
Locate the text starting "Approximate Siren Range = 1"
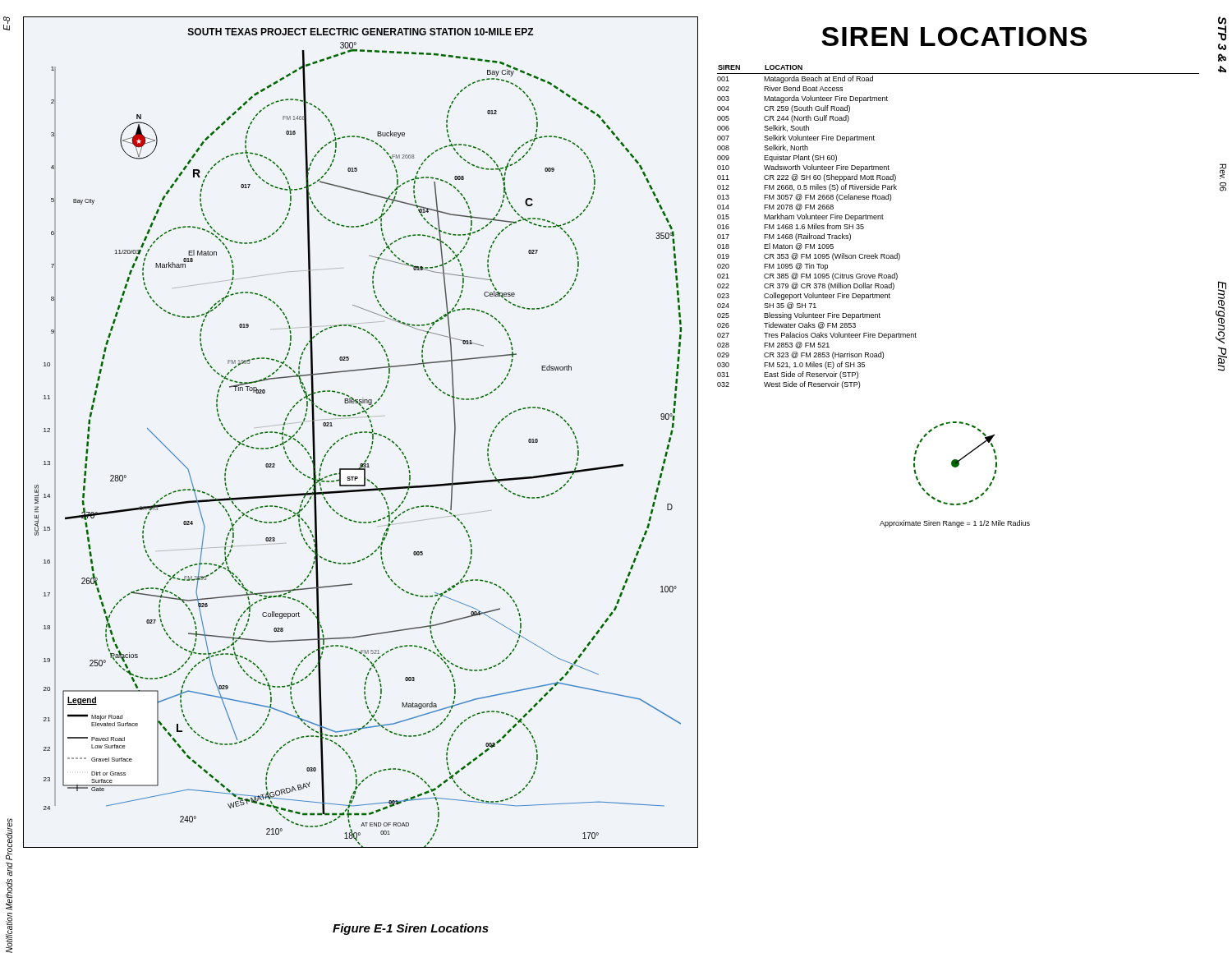[955, 523]
